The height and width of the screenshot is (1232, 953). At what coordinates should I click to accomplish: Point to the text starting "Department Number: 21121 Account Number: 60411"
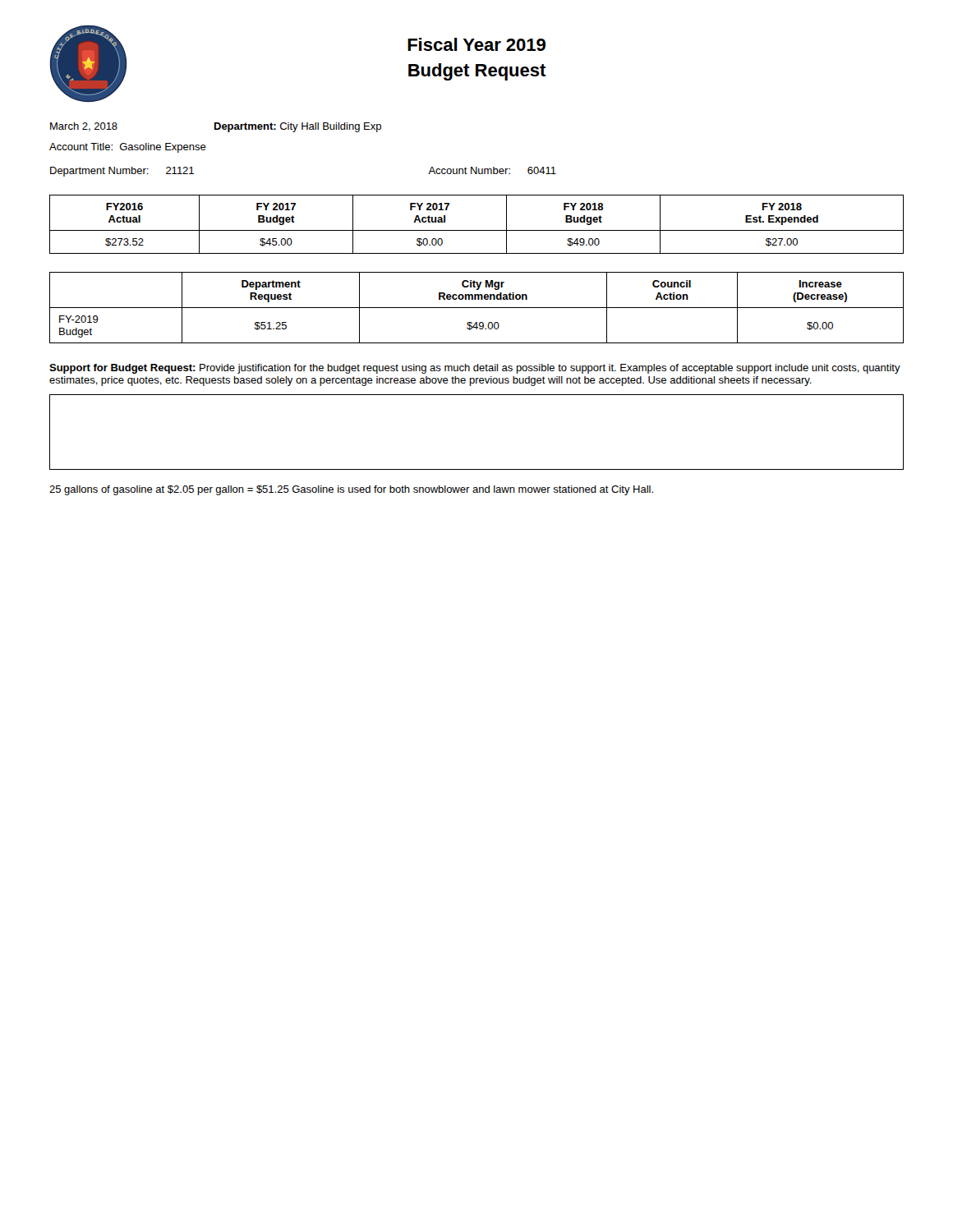[101, 171]
